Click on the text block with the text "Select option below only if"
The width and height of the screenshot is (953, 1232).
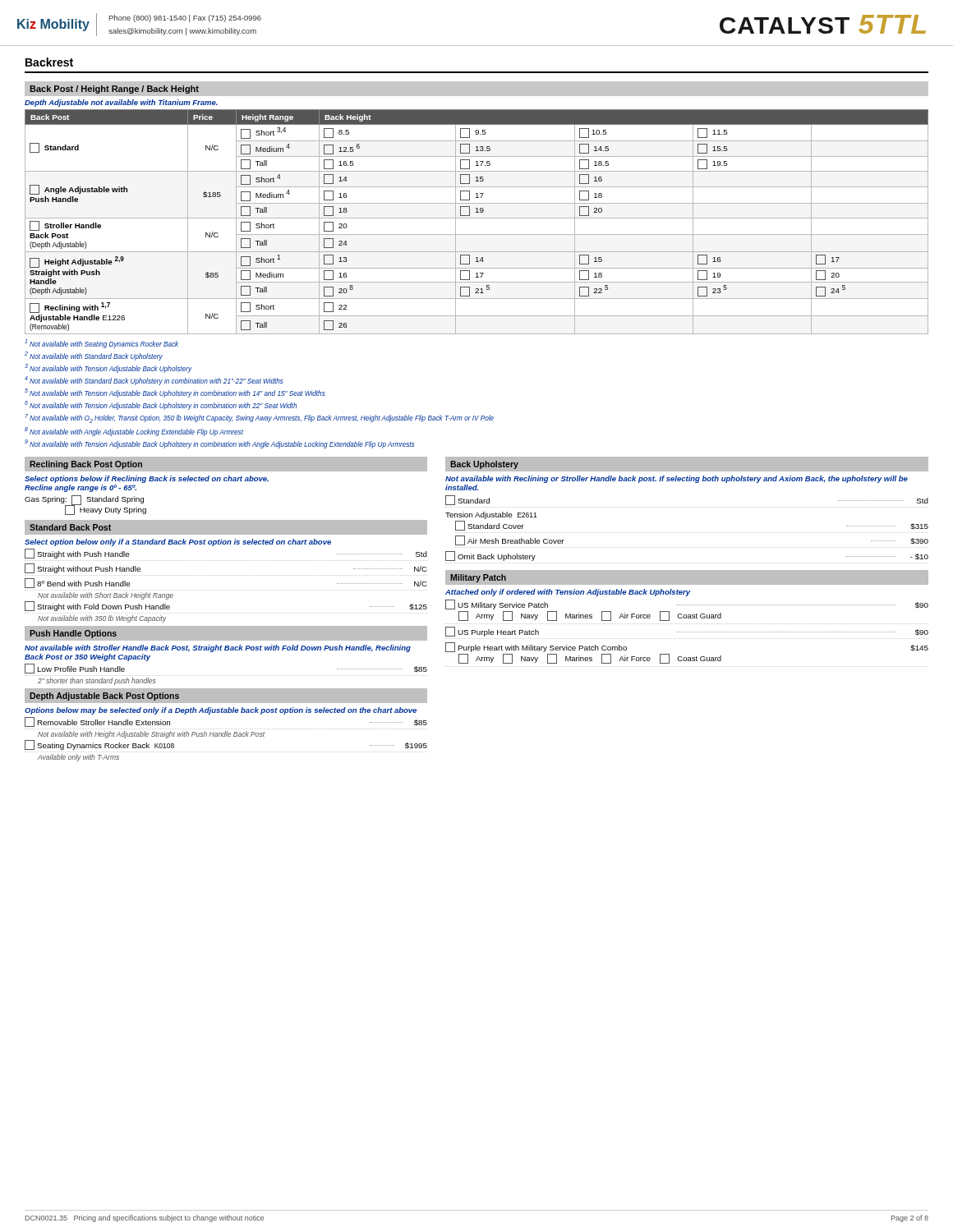tap(178, 542)
